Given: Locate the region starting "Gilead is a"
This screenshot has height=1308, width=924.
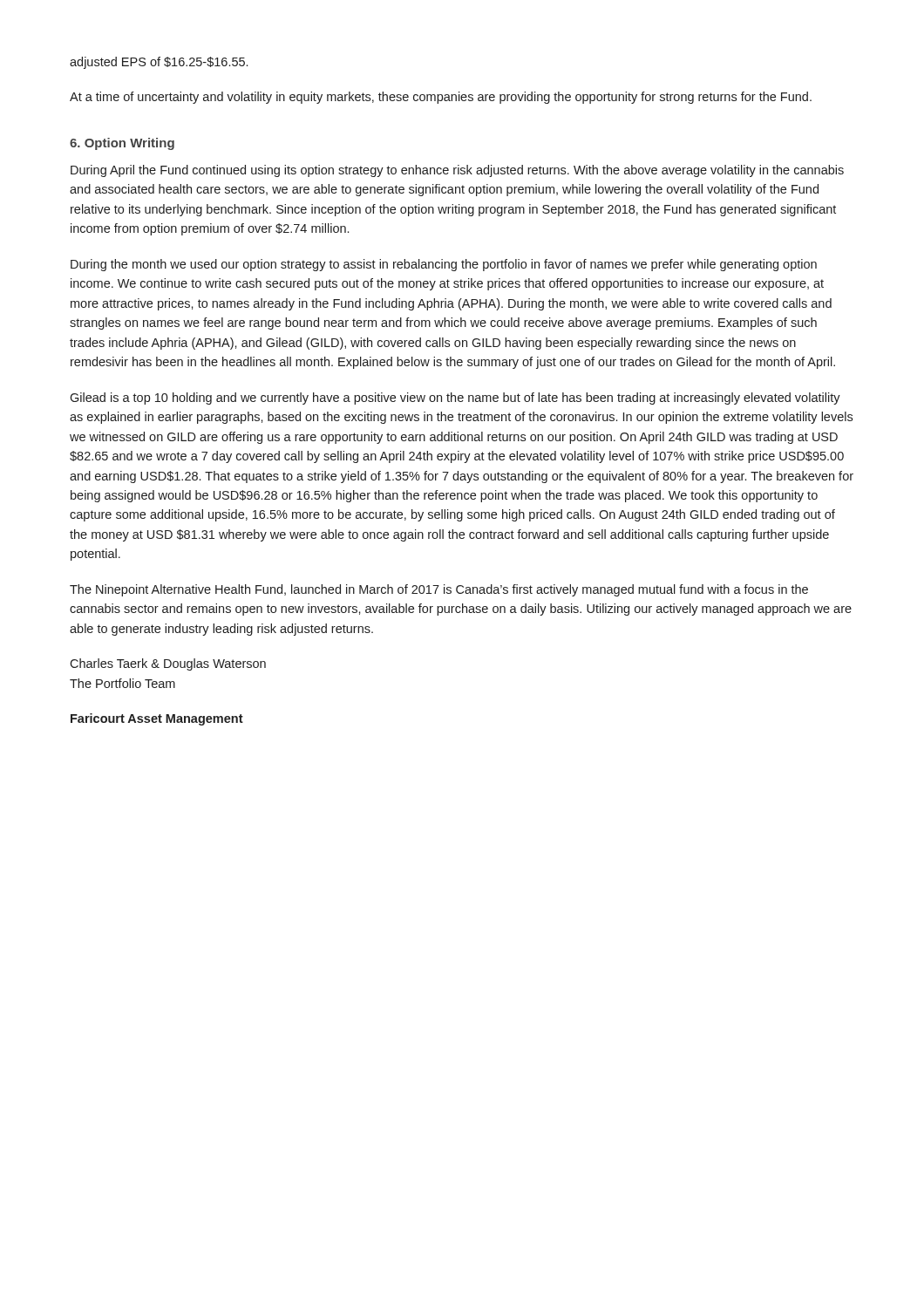Looking at the screenshot, I should point(462,476).
